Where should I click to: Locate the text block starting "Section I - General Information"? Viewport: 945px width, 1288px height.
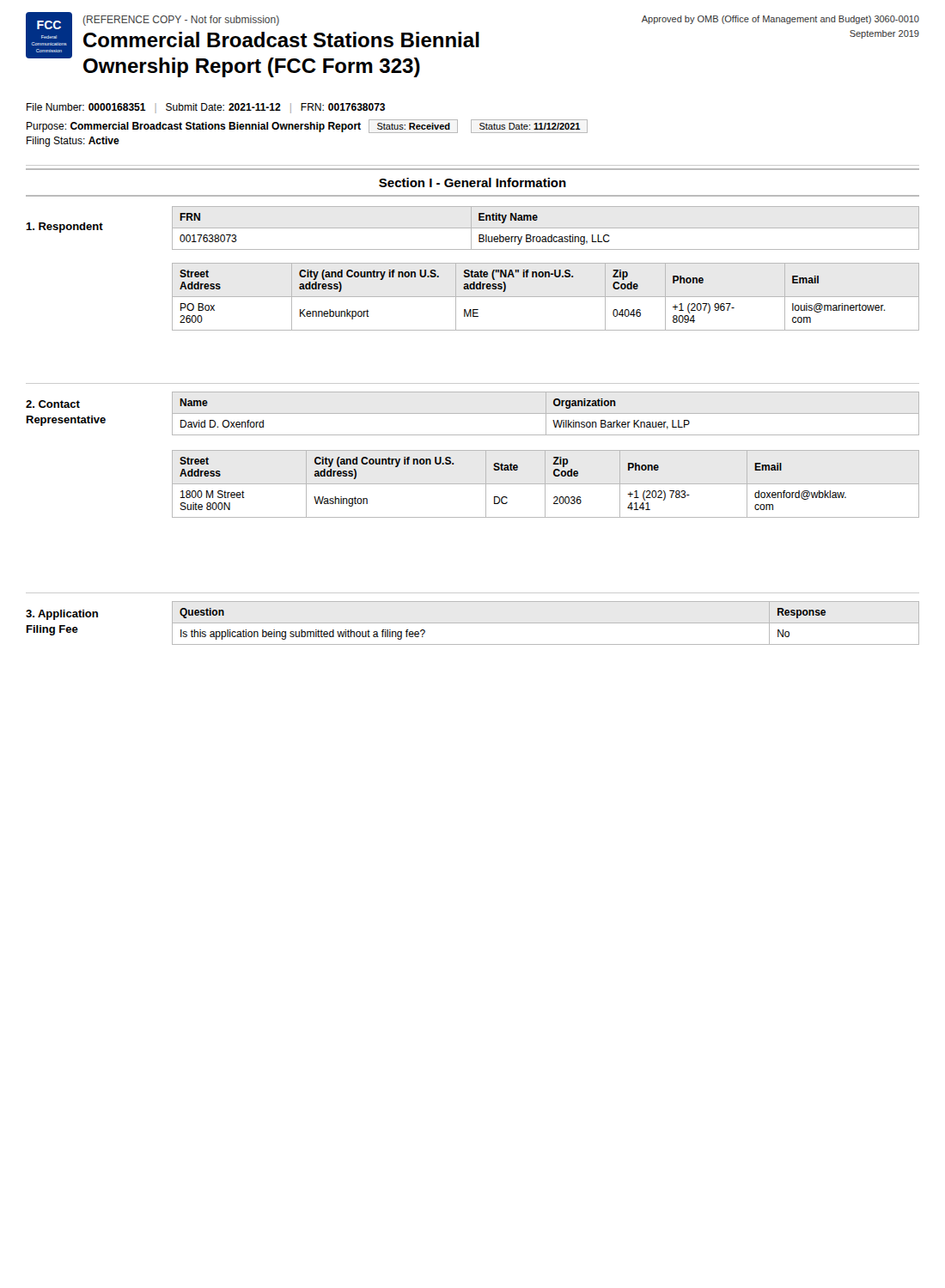point(472,182)
